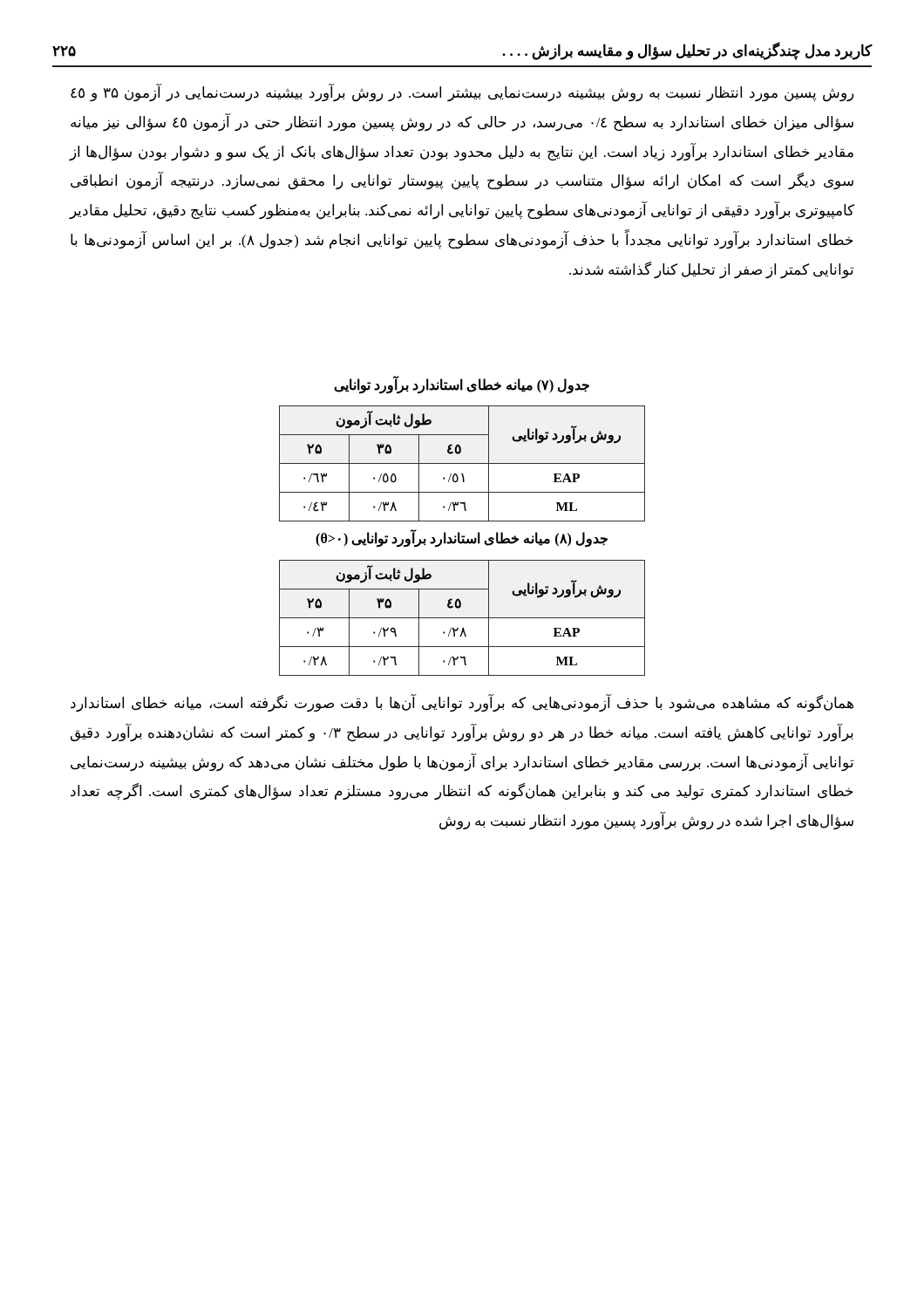Locate the text starting "روش پسین مورد"

462,181
